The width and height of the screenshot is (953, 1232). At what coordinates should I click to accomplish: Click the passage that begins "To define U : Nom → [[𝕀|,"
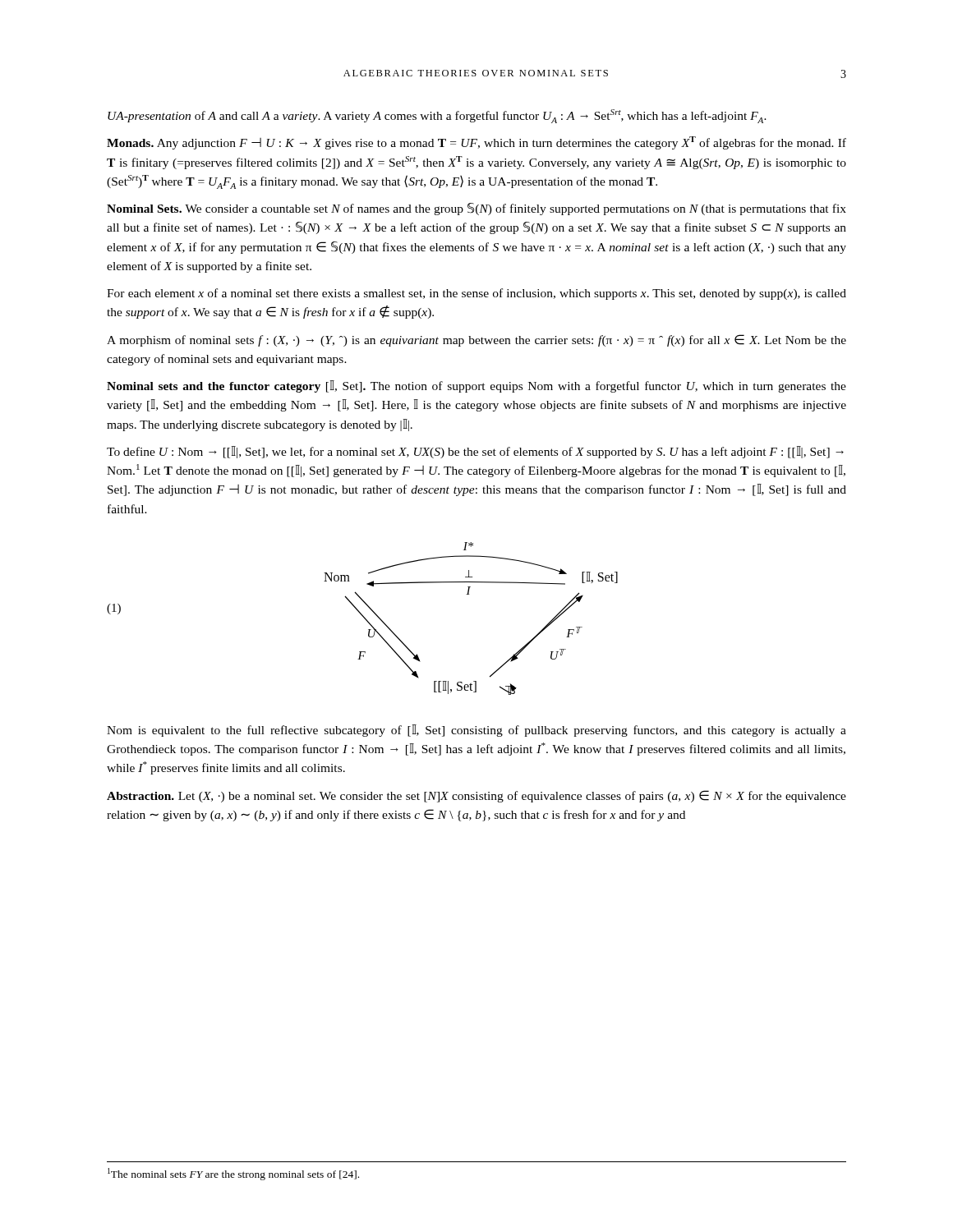point(476,480)
